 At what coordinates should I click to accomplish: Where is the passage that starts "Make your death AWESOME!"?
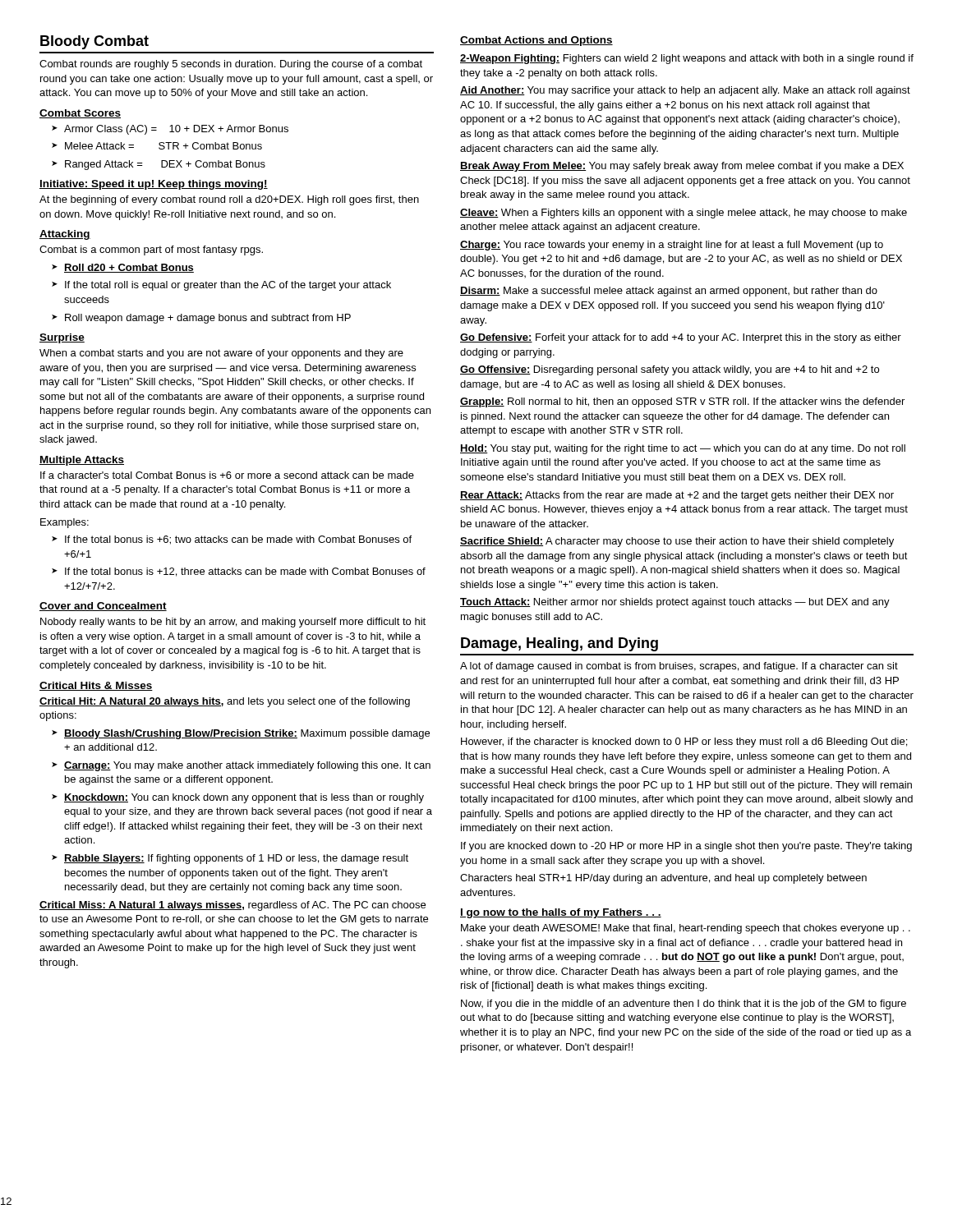[687, 987]
